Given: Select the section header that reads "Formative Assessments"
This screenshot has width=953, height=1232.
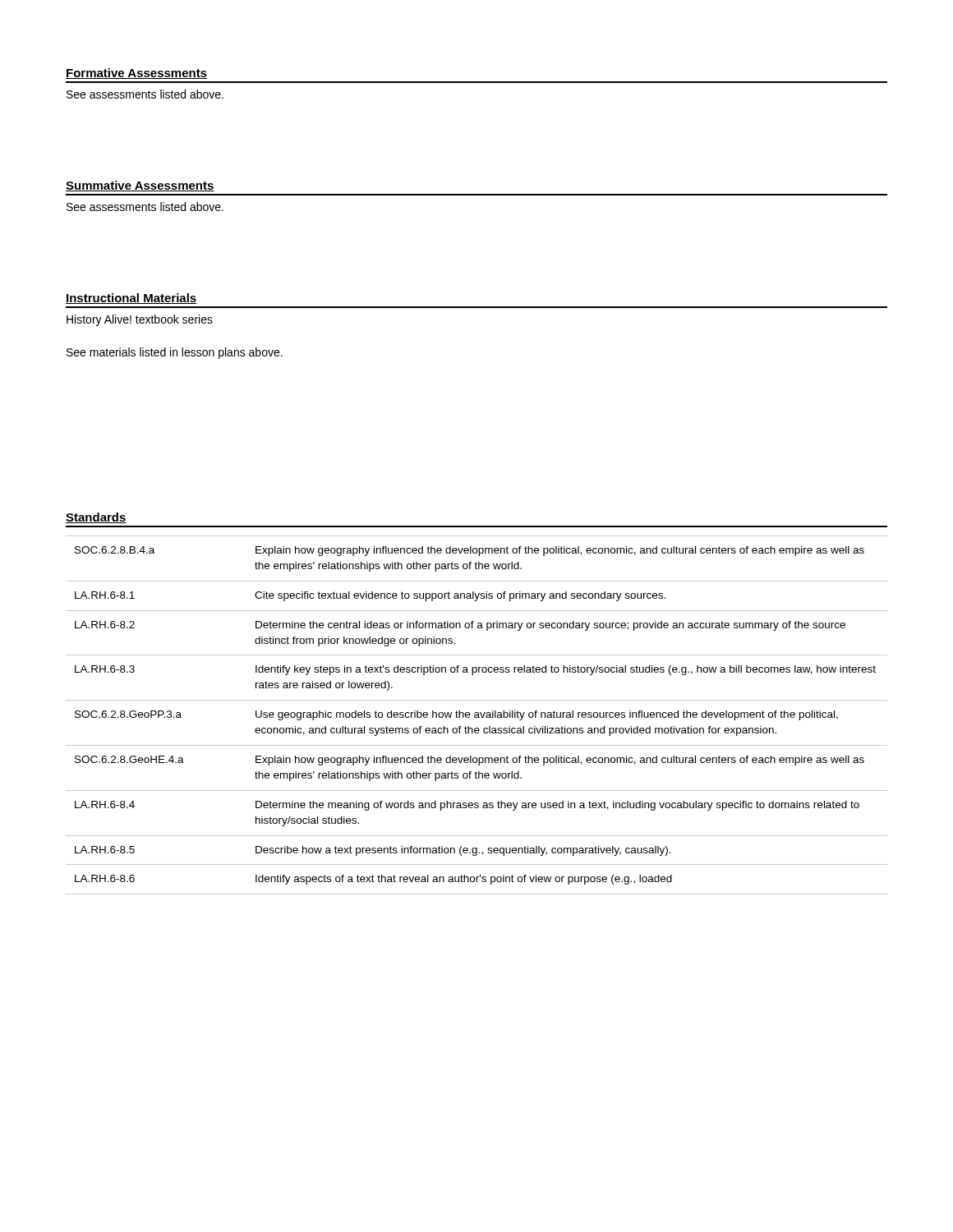Looking at the screenshot, I should (476, 74).
